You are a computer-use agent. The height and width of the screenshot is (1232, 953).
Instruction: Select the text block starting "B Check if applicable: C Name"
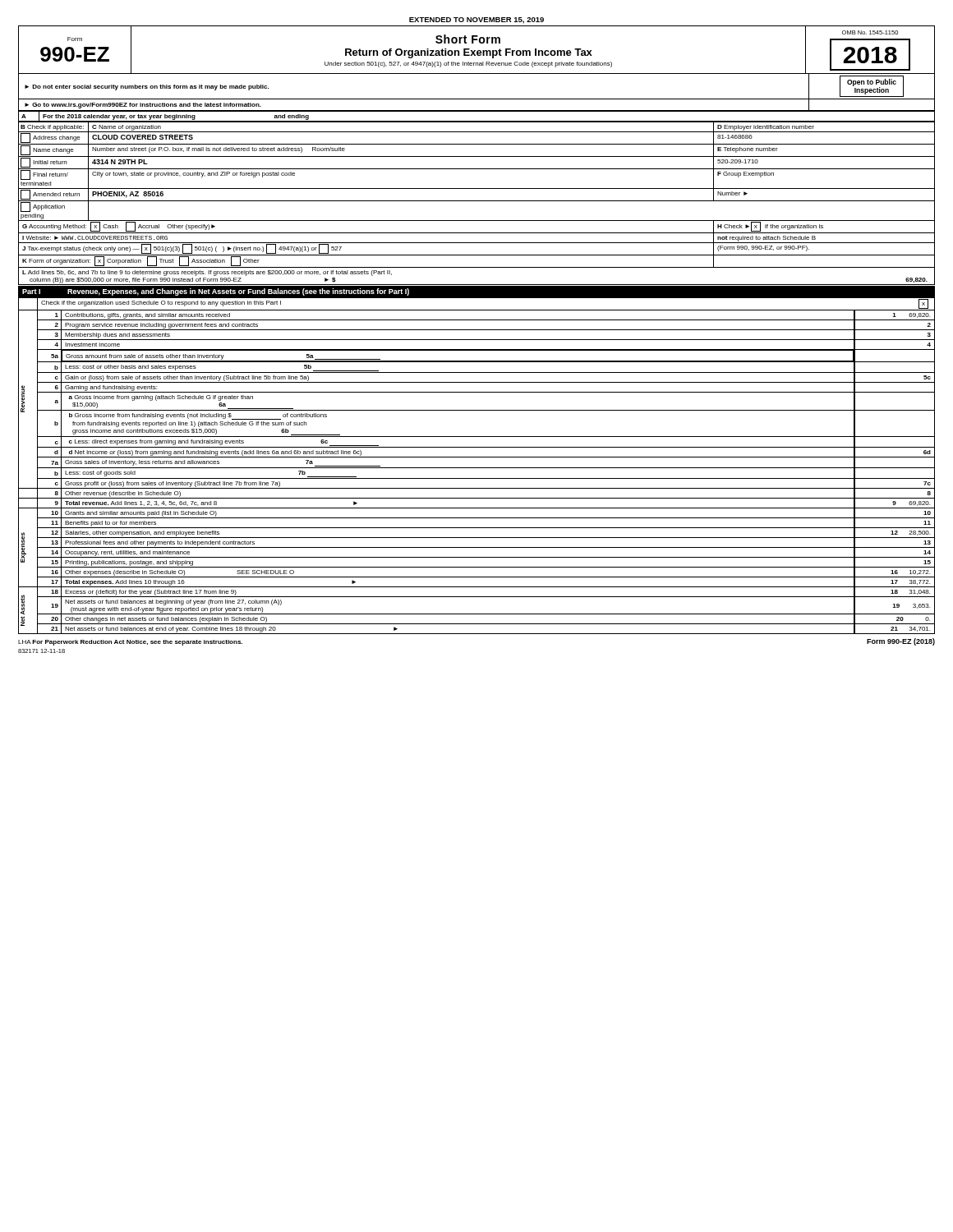(476, 203)
